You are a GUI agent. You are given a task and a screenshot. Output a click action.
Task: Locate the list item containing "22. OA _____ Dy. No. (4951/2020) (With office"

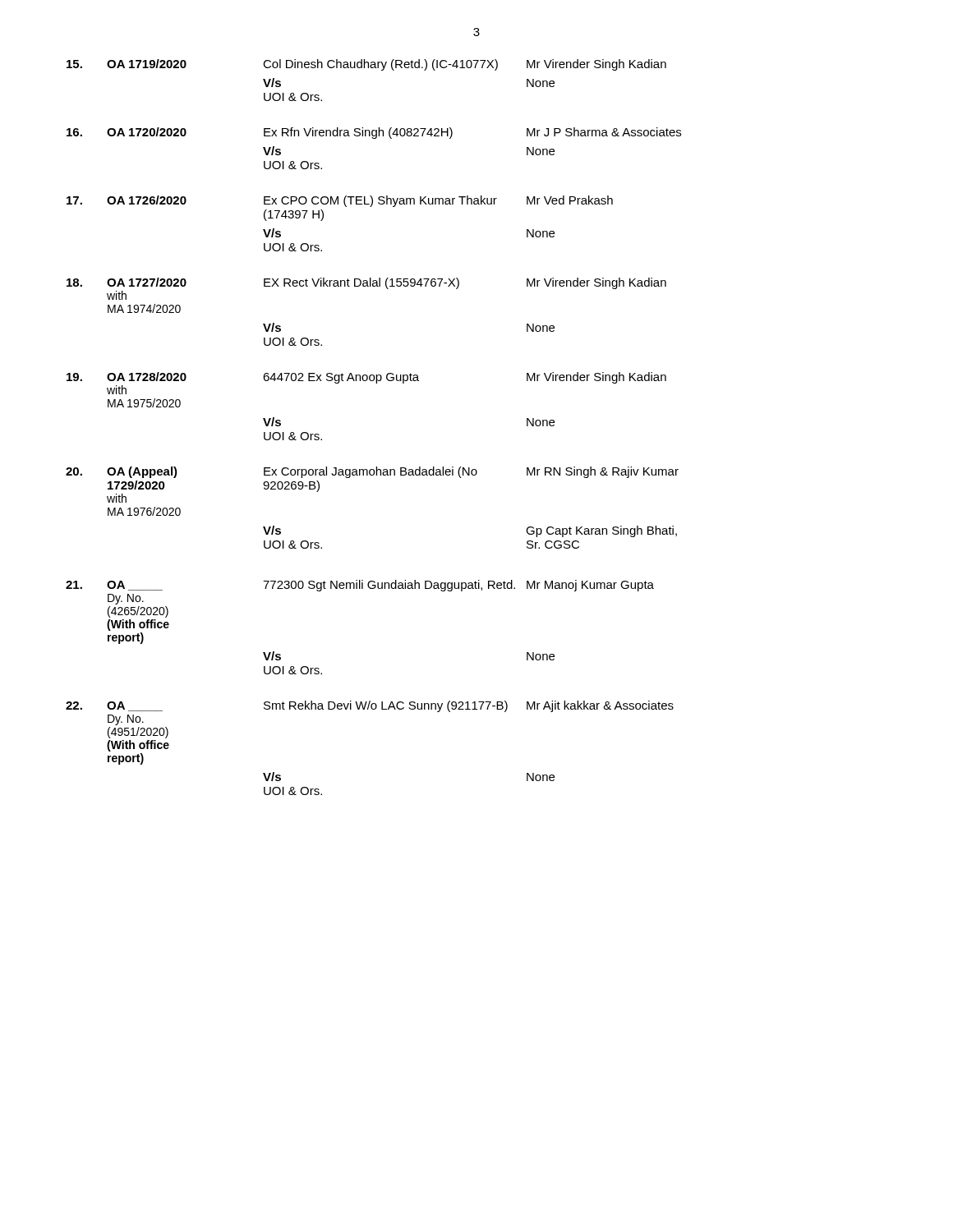(x=370, y=706)
